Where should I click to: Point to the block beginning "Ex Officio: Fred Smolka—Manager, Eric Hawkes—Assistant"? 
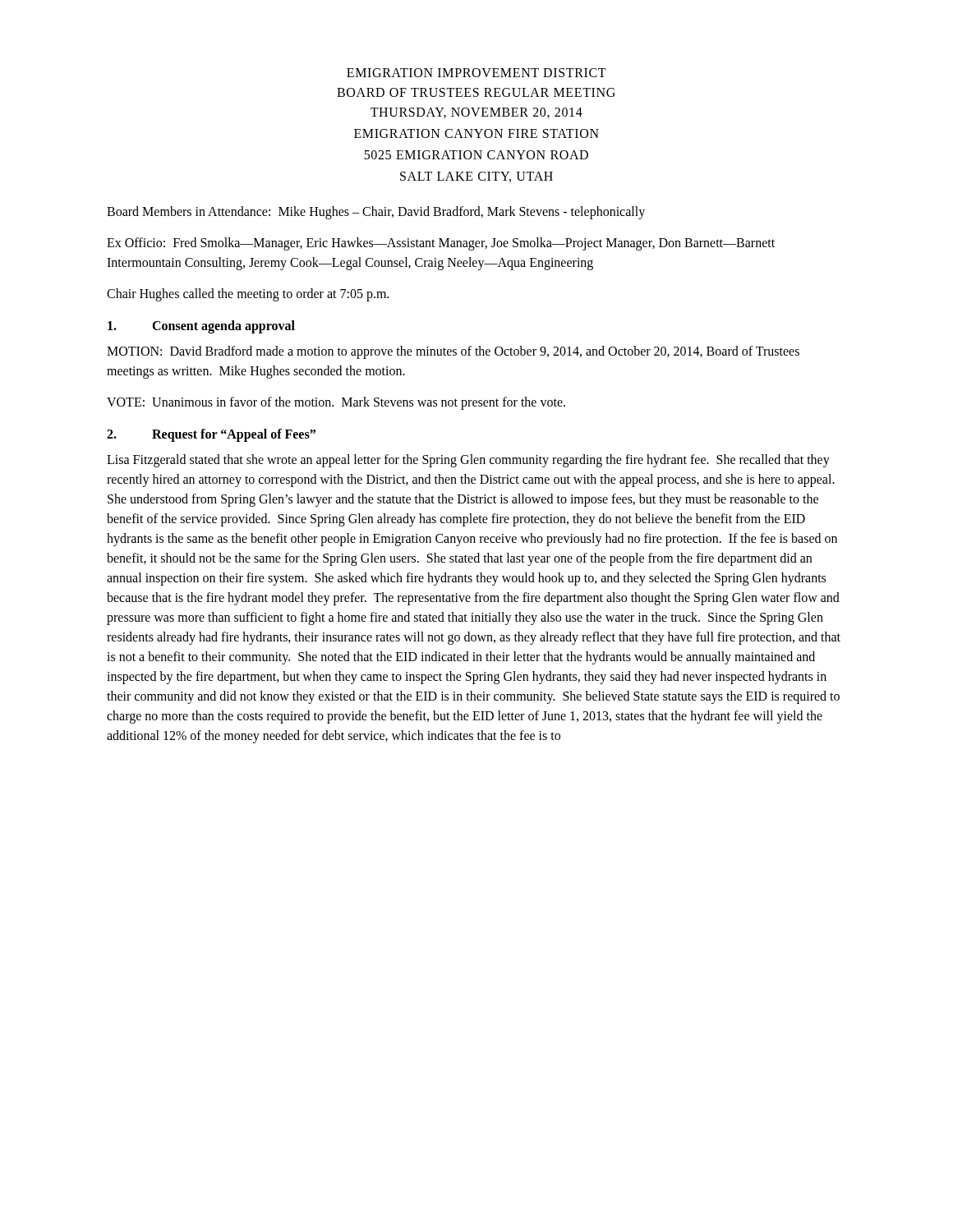click(441, 253)
